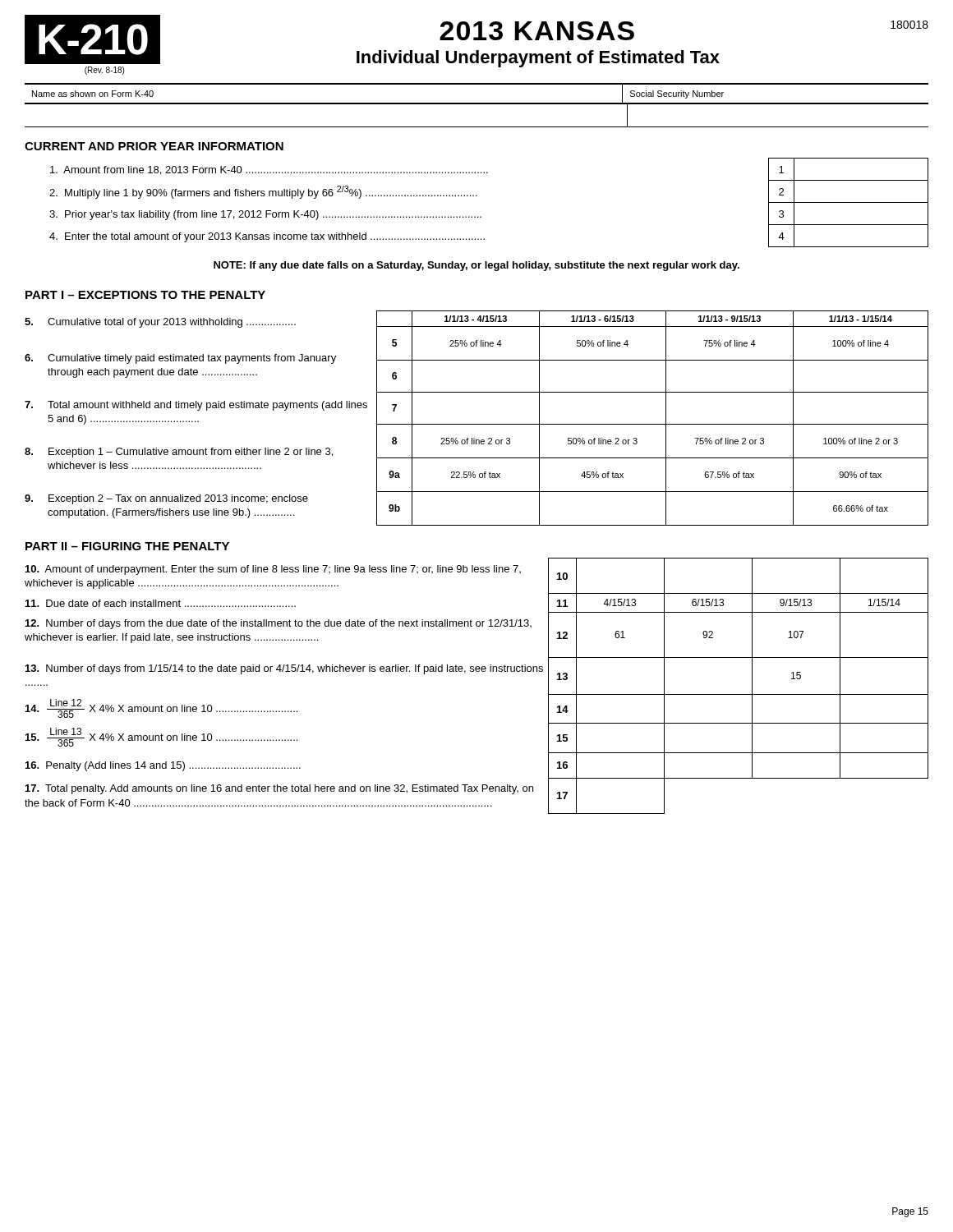The width and height of the screenshot is (953, 1232).
Task: Select the section header containing "PART II – FIGURING THE PENALTY"
Action: pos(127,546)
